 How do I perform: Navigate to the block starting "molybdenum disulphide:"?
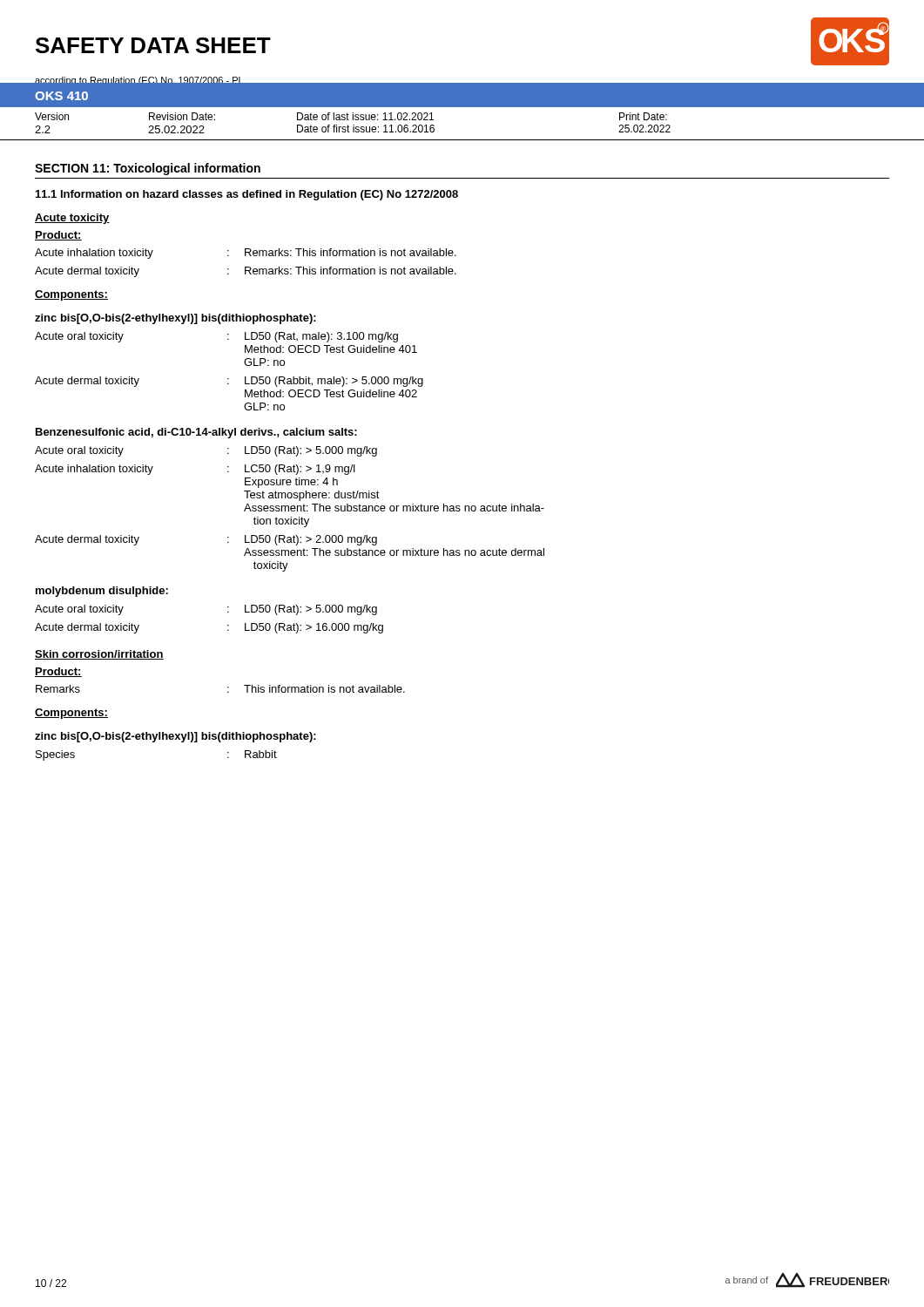point(102,590)
